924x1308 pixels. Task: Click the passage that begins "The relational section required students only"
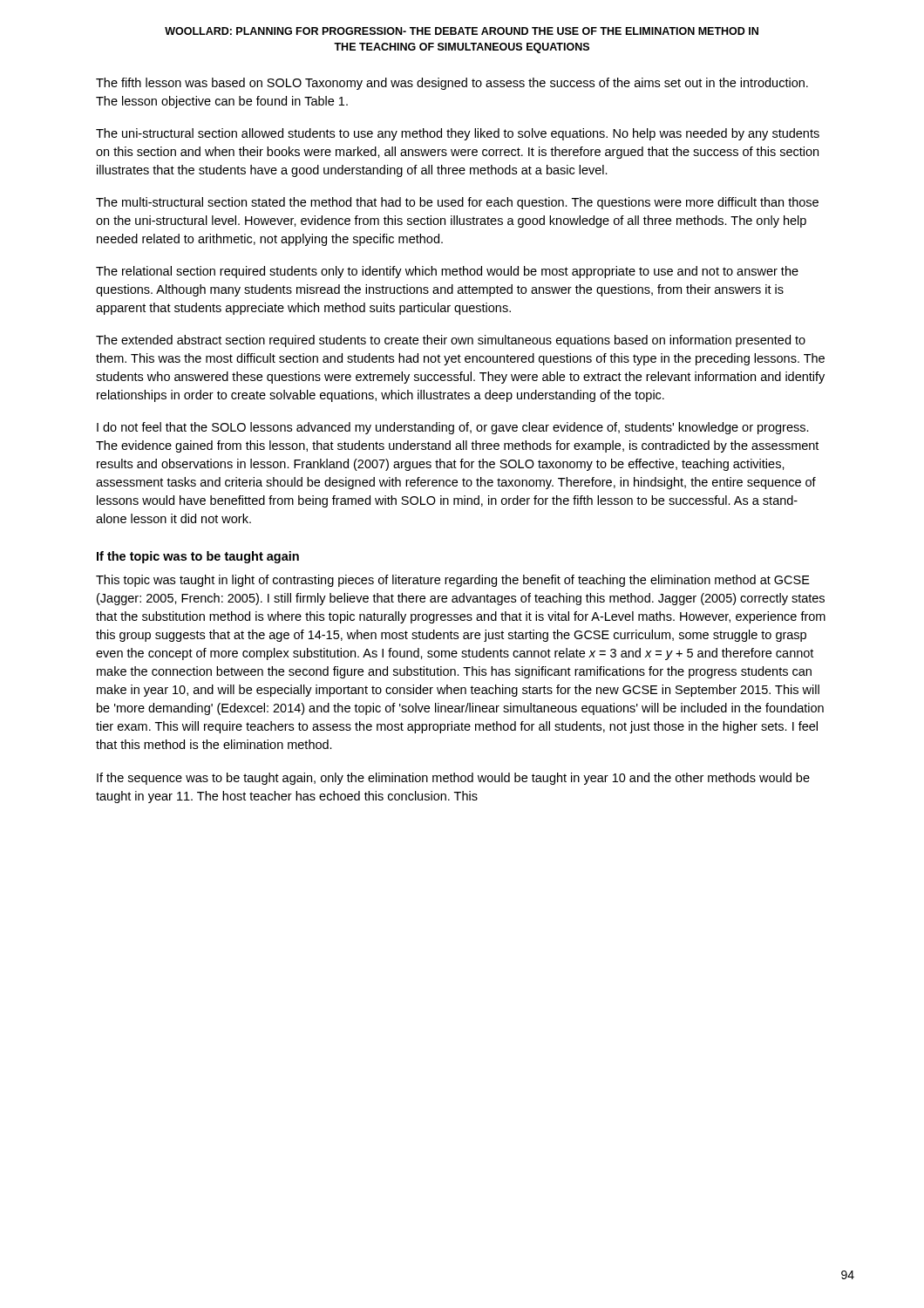click(x=447, y=290)
